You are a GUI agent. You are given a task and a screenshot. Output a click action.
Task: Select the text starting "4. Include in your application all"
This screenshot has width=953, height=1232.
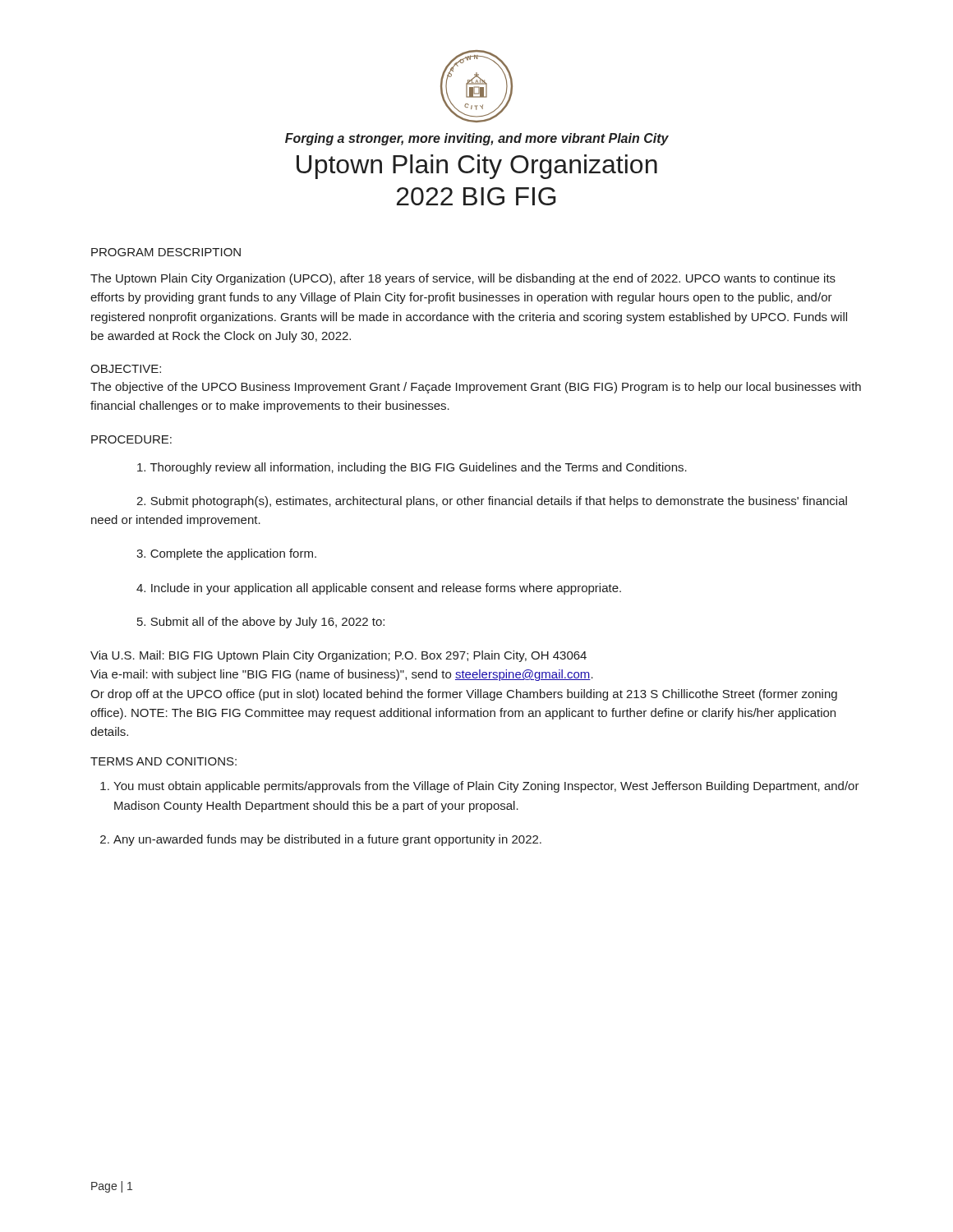pos(356,587)
